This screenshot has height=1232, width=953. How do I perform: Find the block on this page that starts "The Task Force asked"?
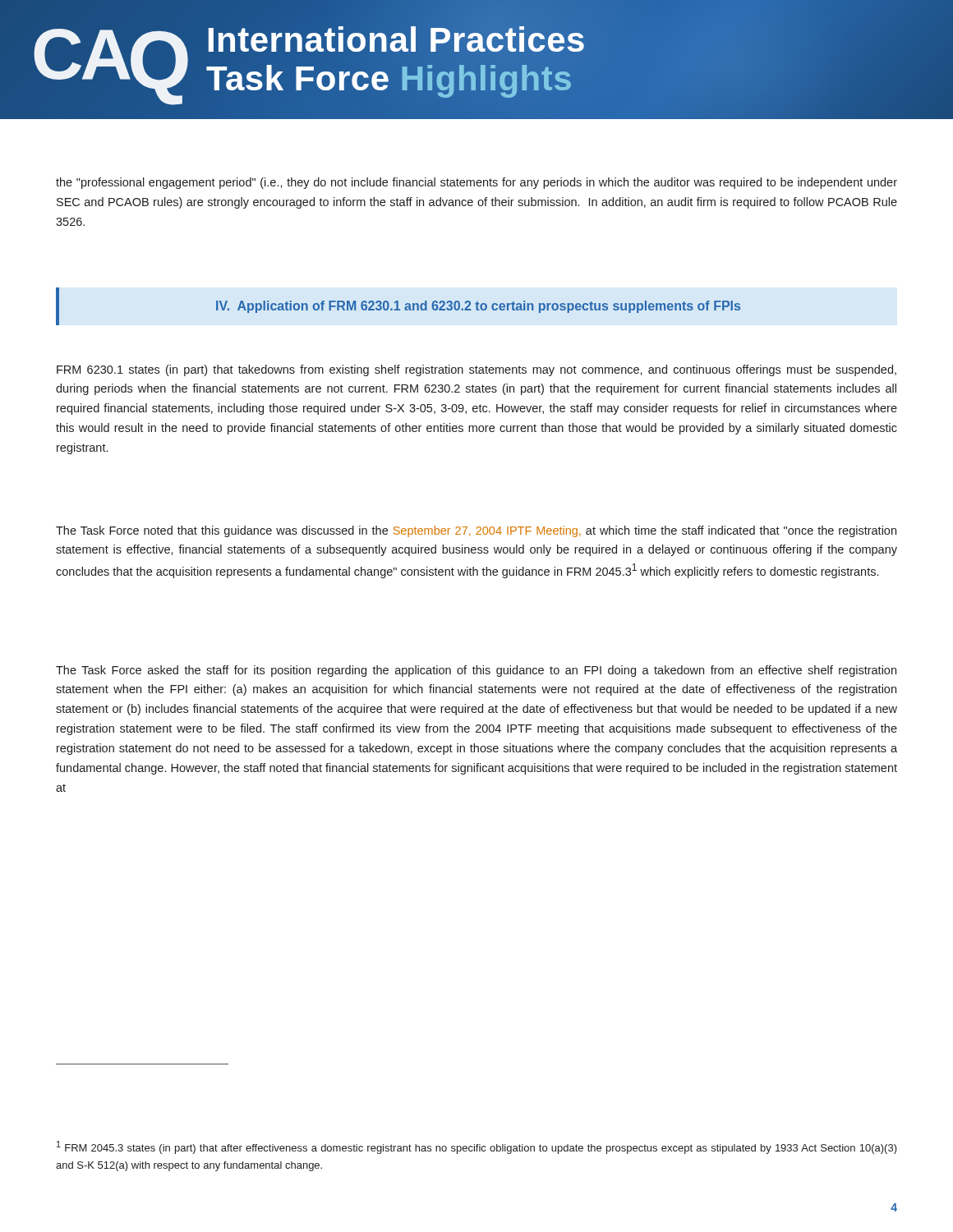(476, 730)
